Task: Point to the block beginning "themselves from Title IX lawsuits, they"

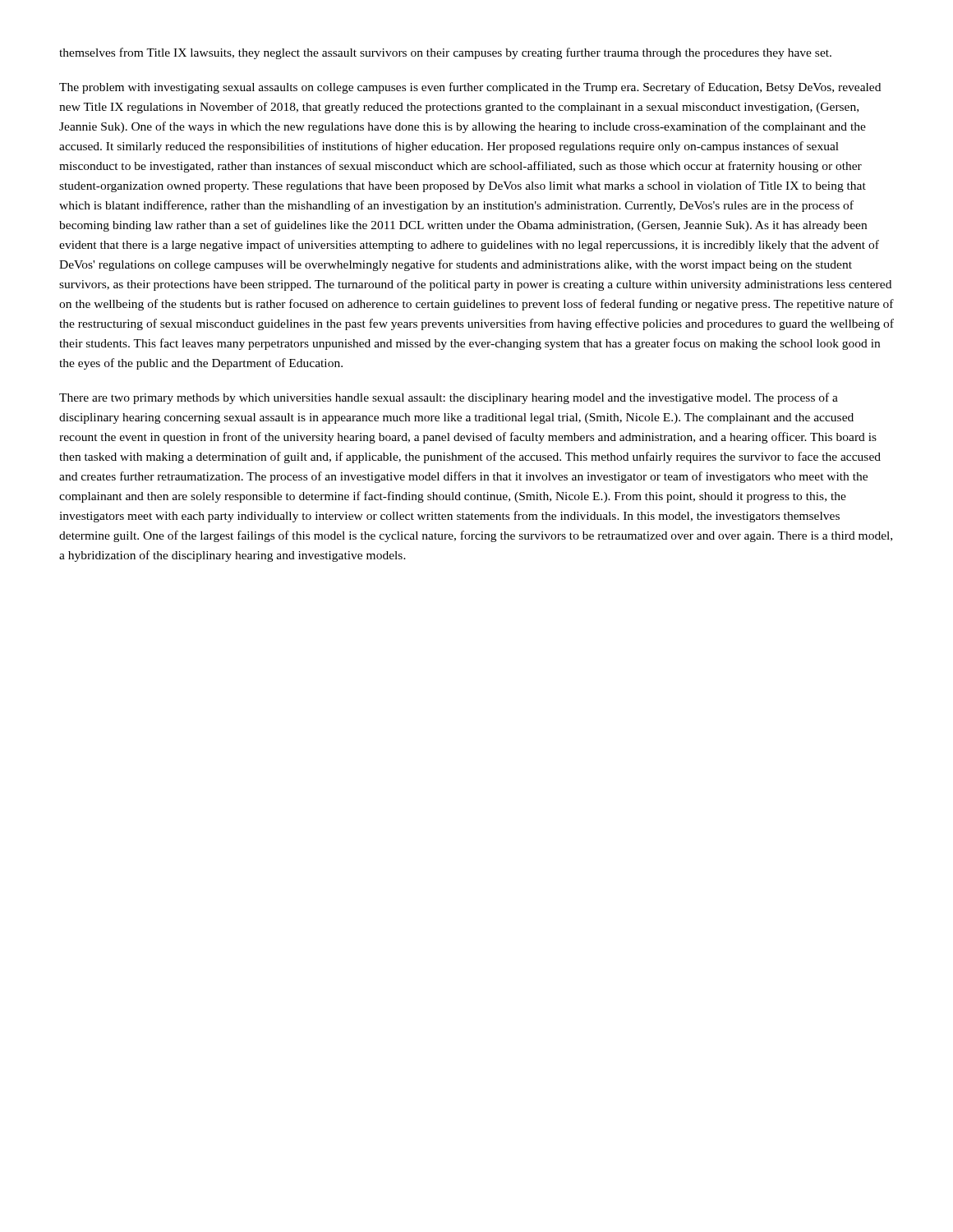Action: (x=446, y=52)
